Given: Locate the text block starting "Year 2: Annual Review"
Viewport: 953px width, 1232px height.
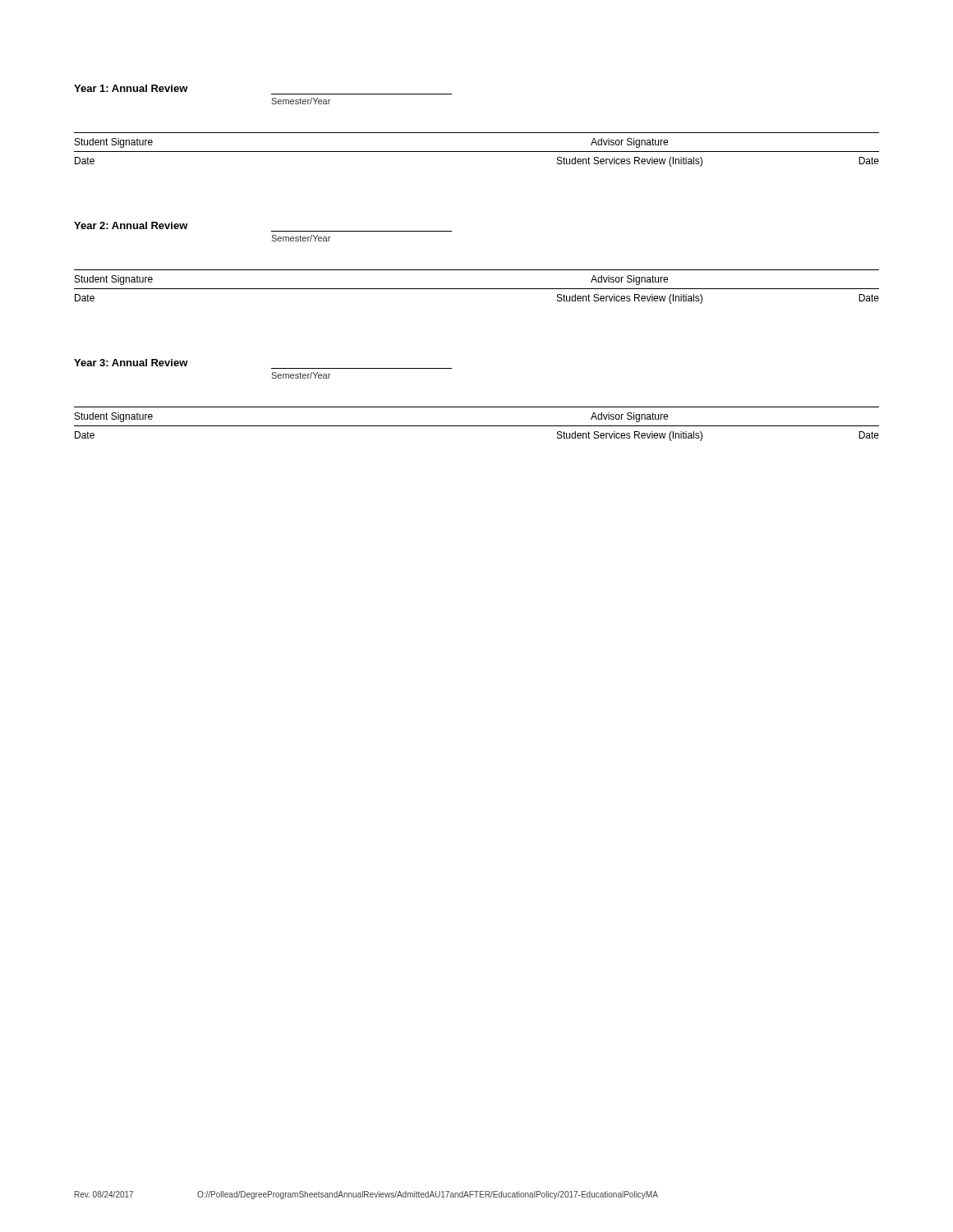Looking at the screenshot, I should (x=263, y=225).
